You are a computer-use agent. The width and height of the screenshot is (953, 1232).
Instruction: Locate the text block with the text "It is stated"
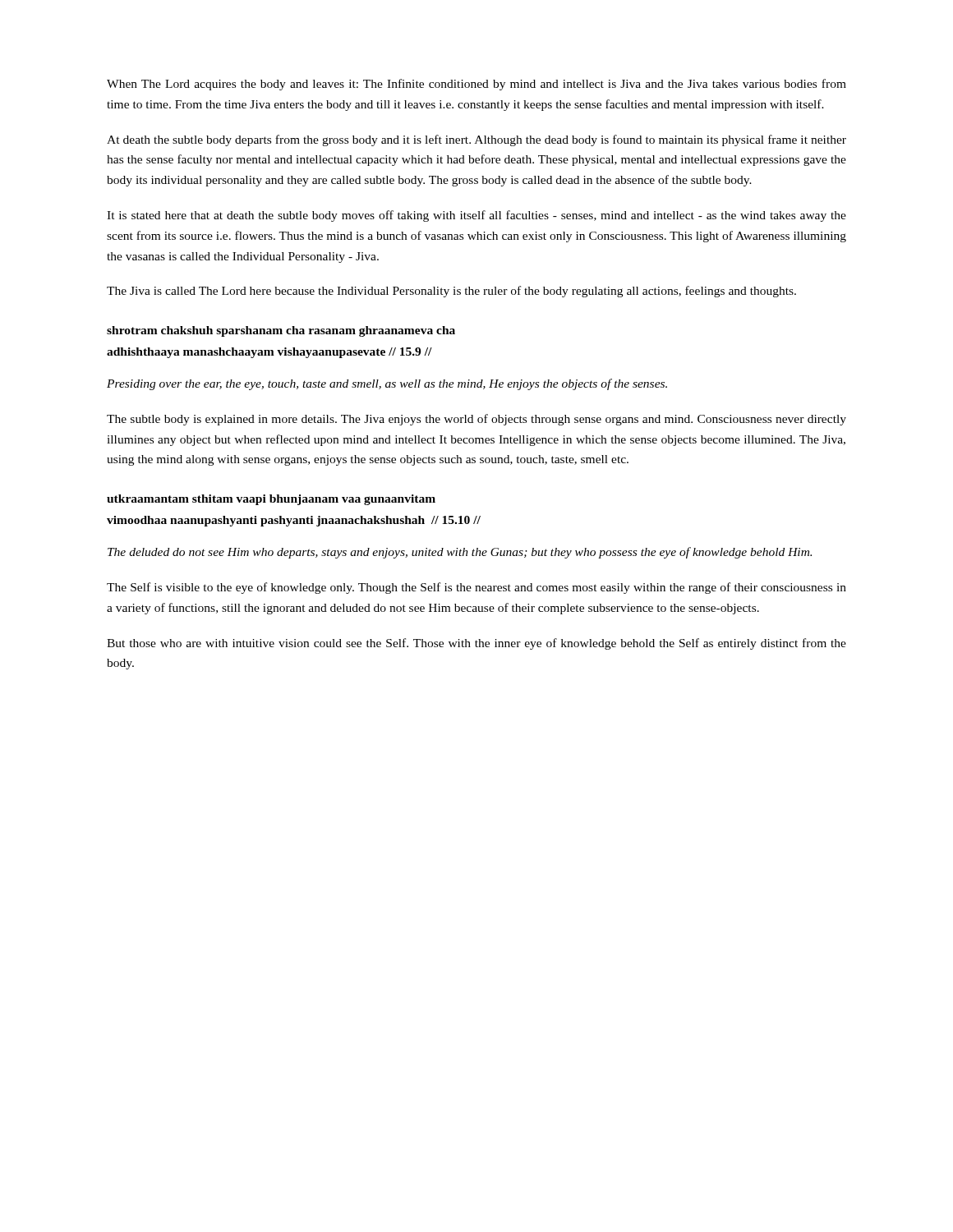click(x=476, y=235)
